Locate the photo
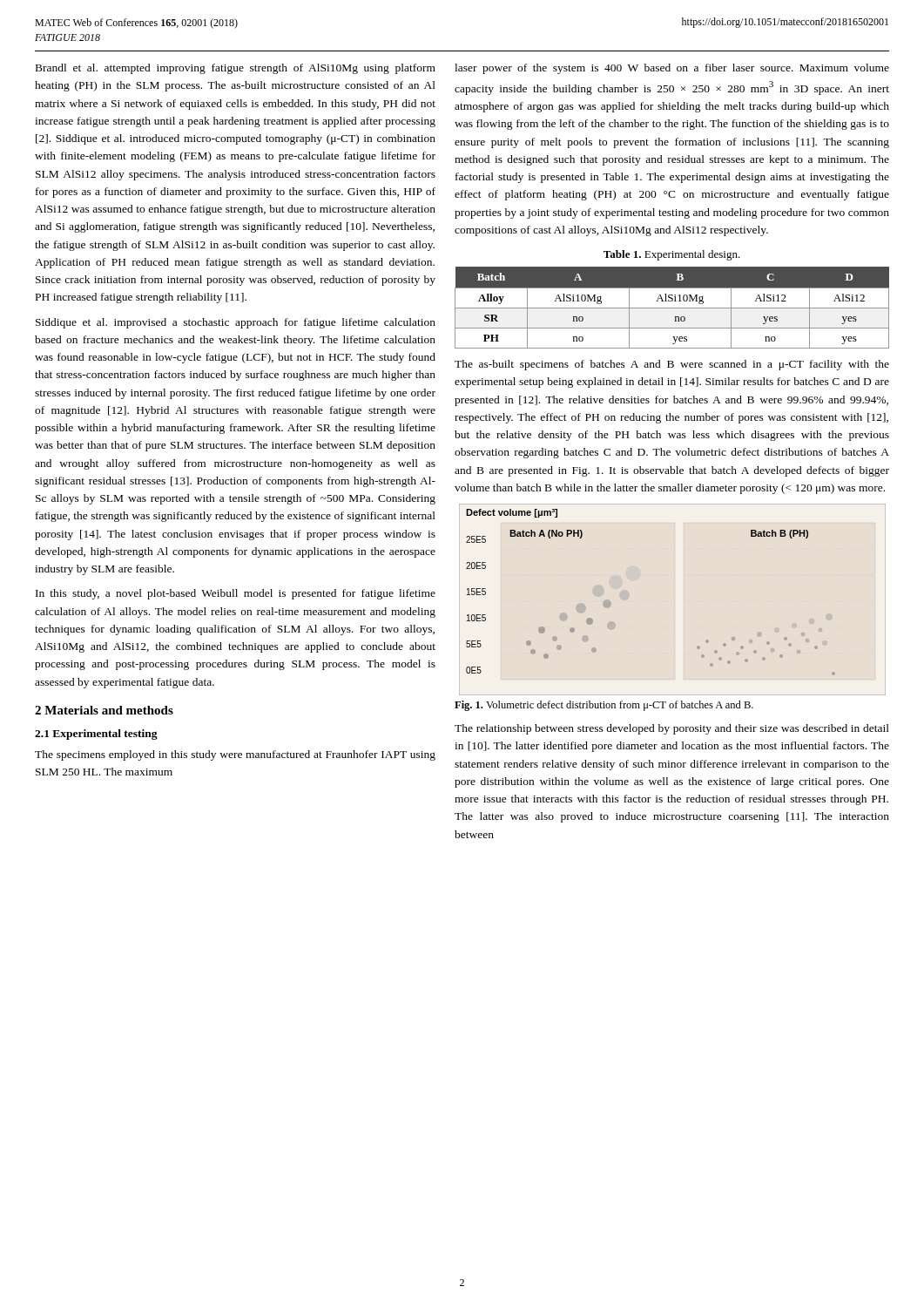 (672, 599)
